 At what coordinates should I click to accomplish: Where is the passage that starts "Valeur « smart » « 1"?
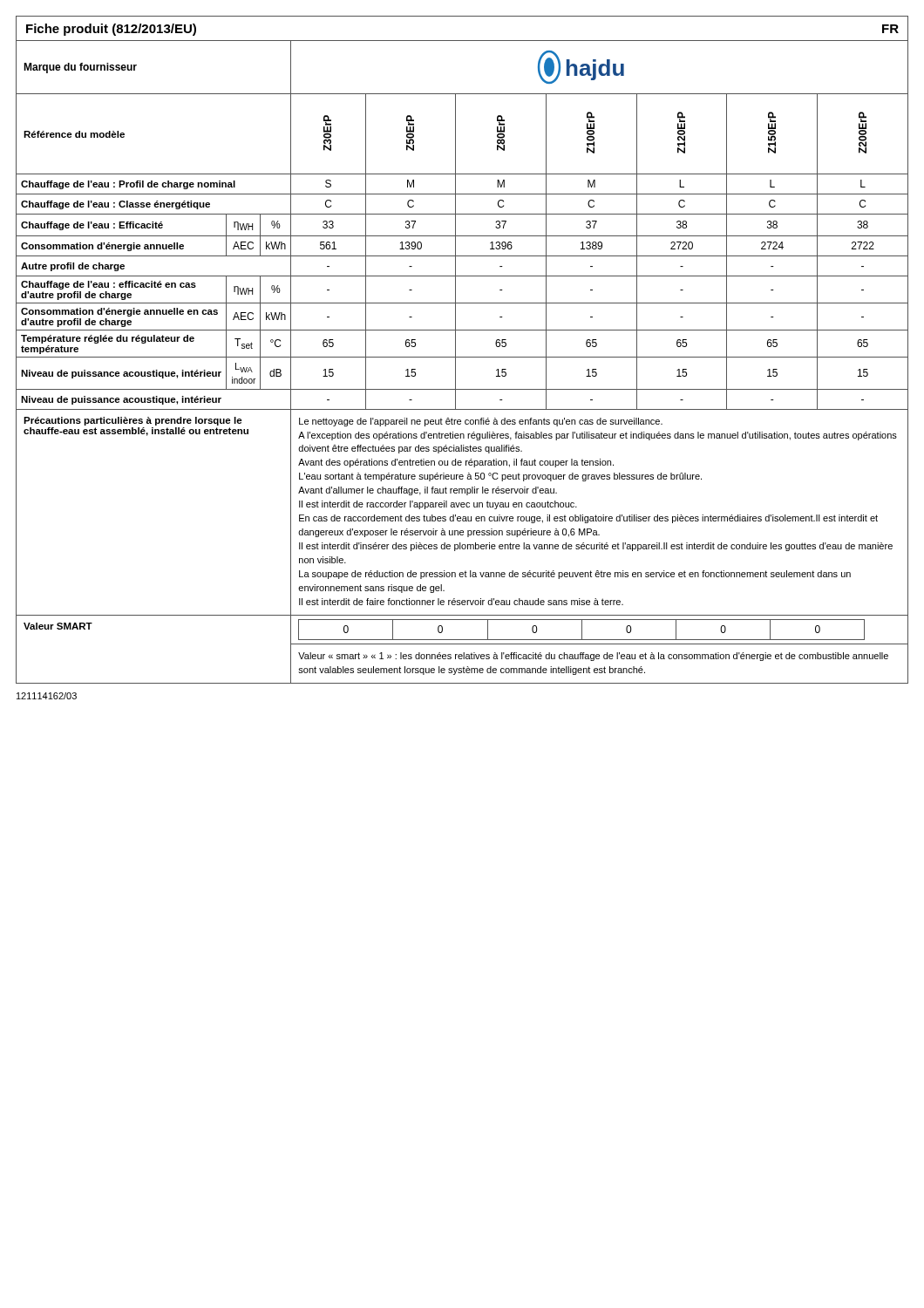point(593,662)
